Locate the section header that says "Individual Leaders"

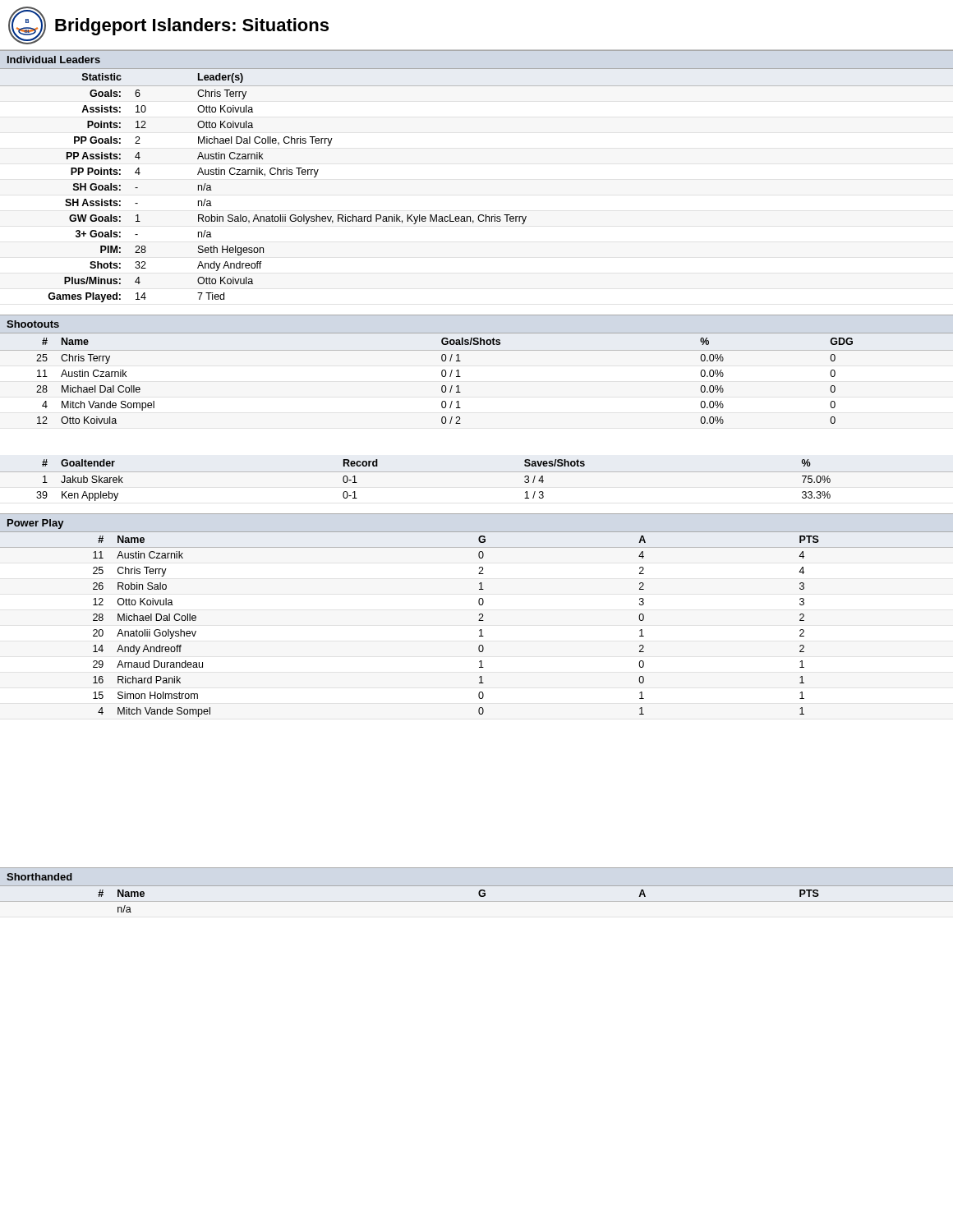click(x=54, y=60)
